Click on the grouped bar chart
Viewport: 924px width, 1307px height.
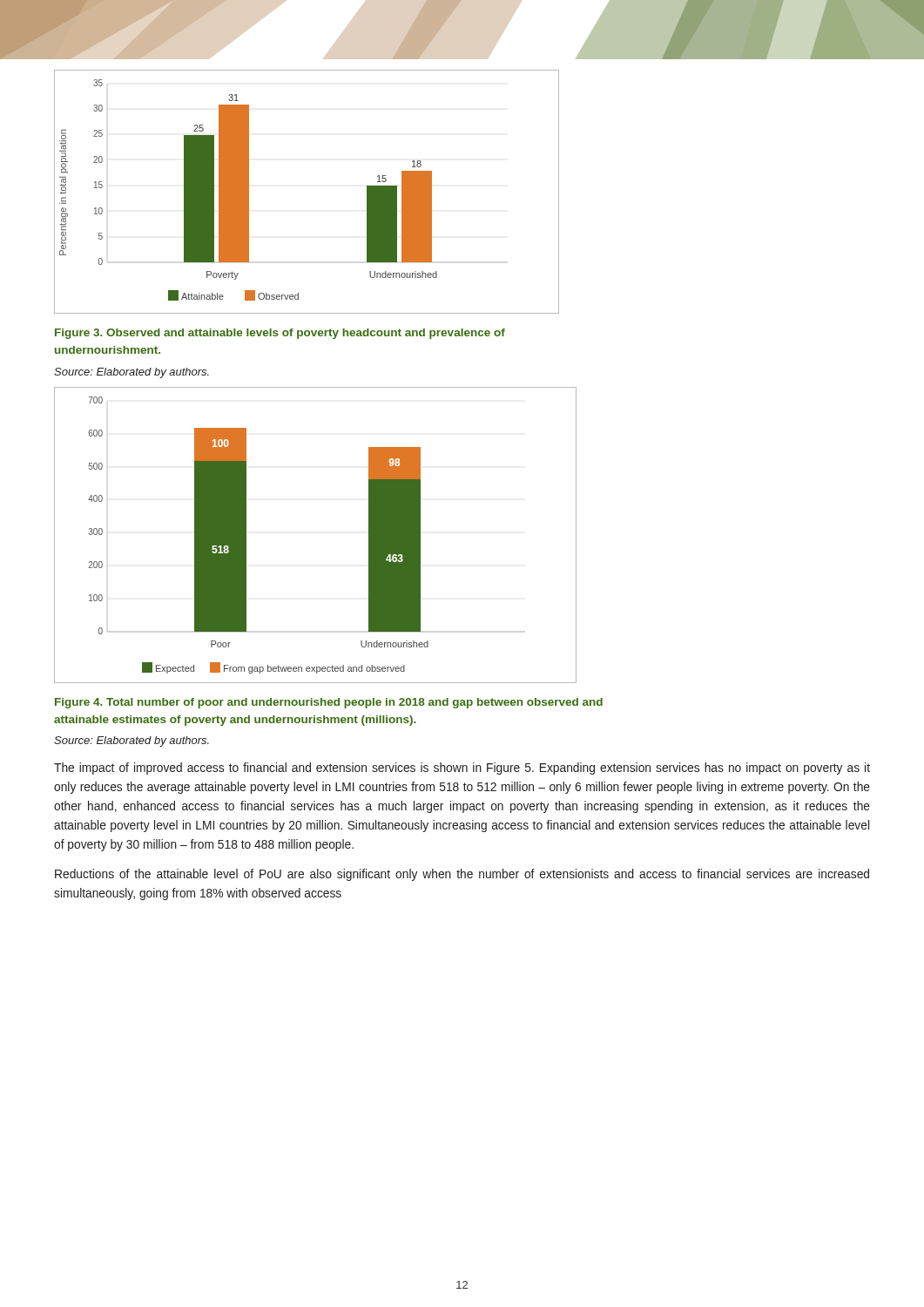click(x=462, y=192)
